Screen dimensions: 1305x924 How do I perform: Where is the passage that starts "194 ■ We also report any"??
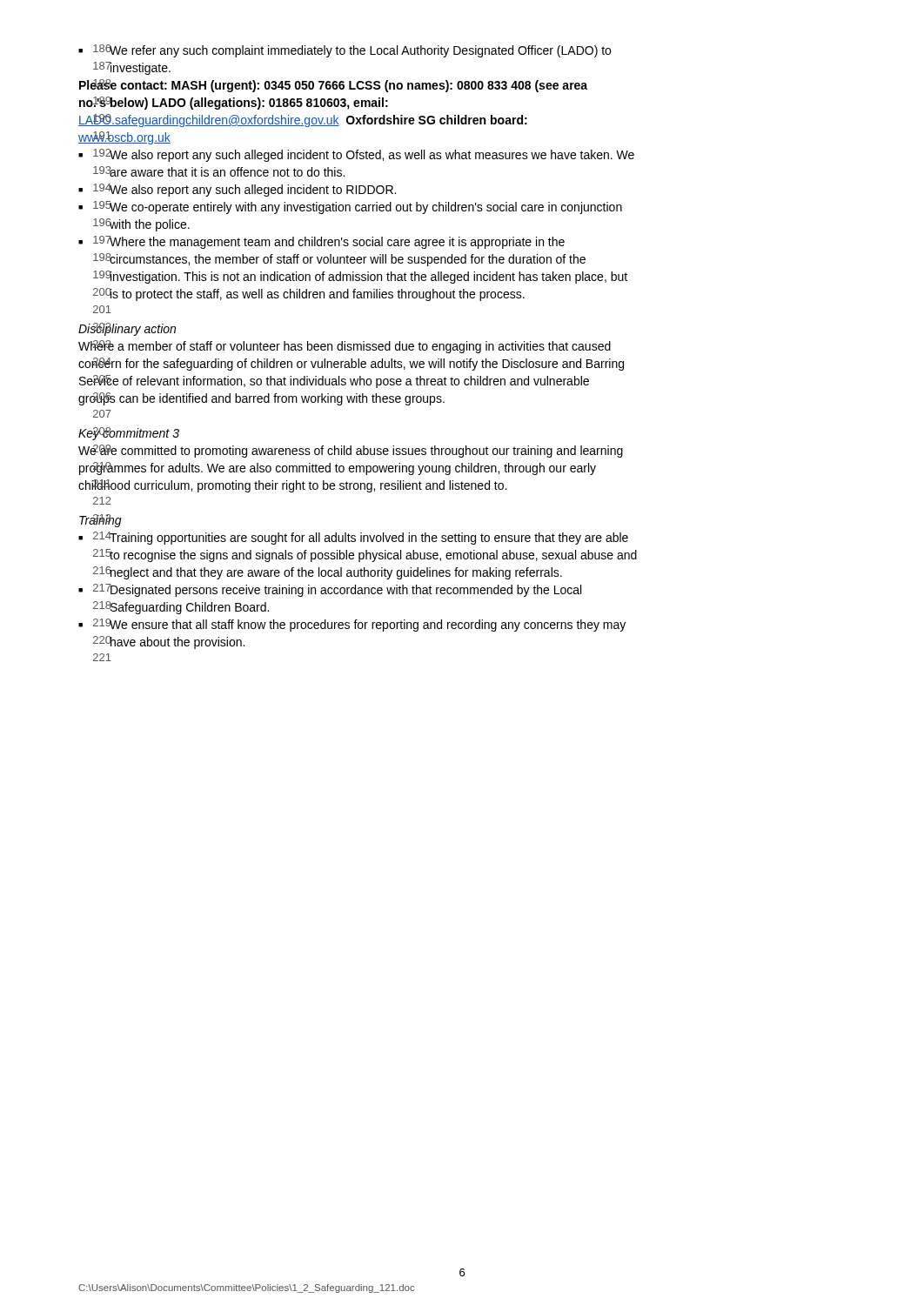click(237, 190)
